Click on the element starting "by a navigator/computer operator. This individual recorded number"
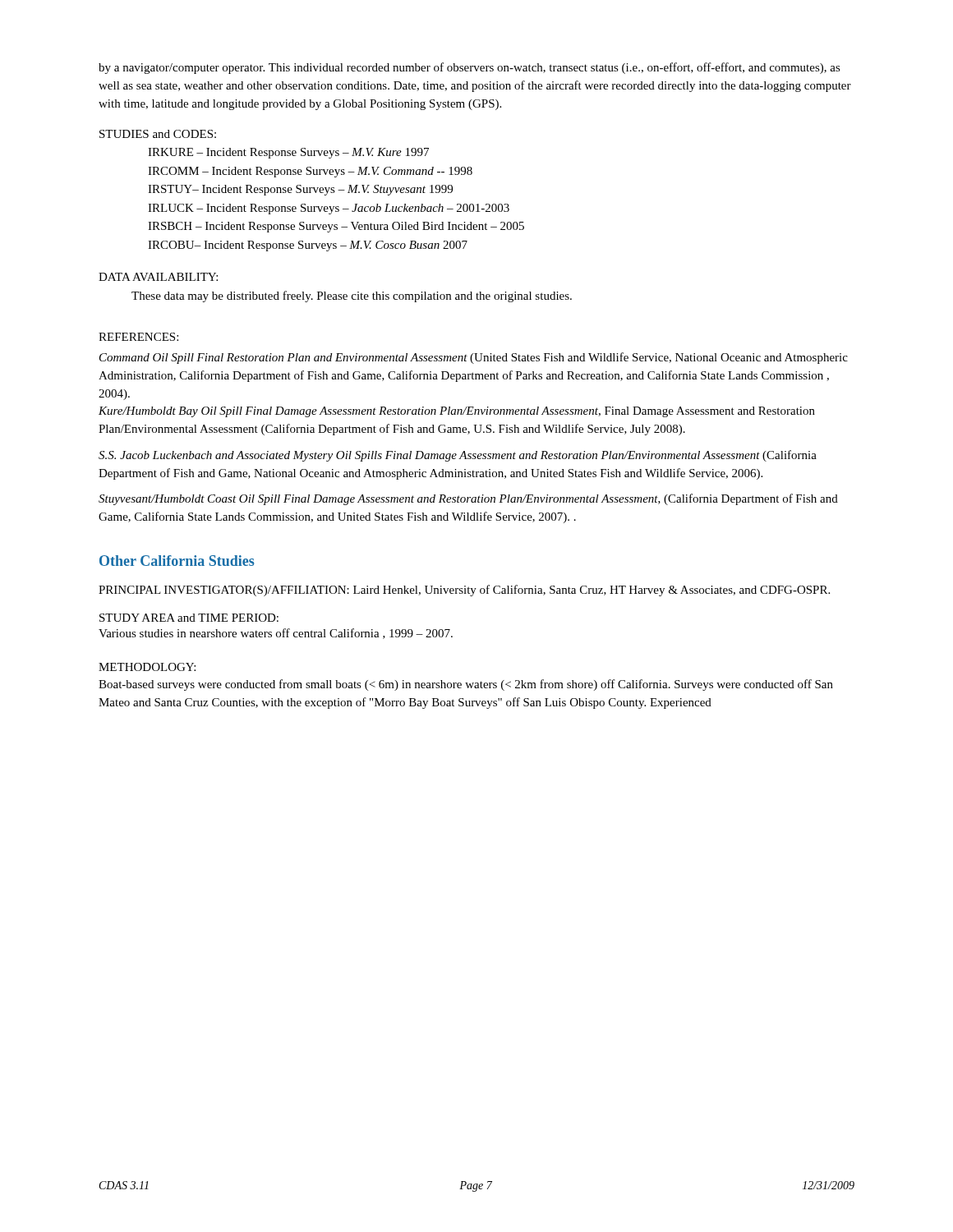 [x=475, y=85]
